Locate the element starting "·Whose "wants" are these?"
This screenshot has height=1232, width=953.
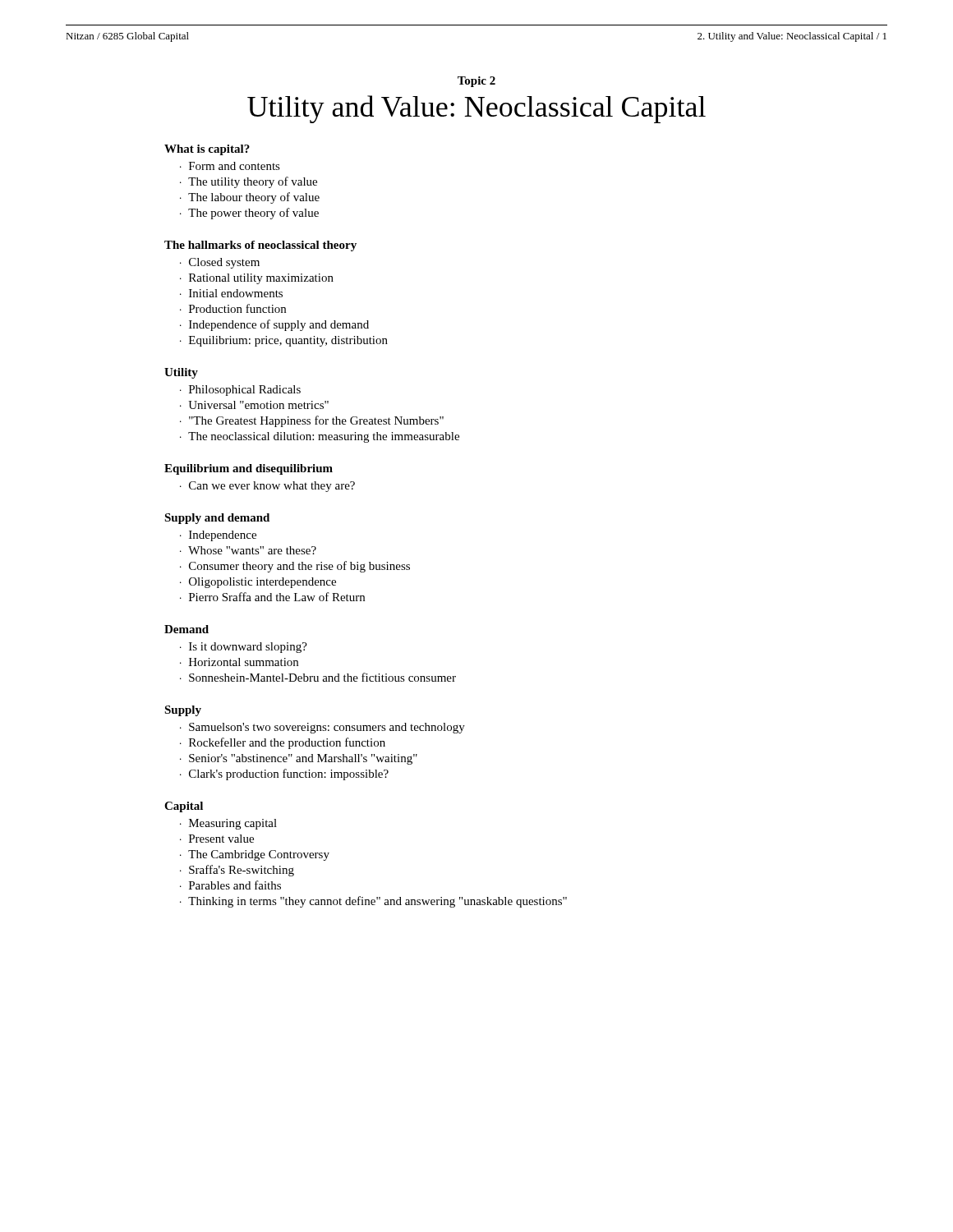pyautogui.click(x=248, y=551)
